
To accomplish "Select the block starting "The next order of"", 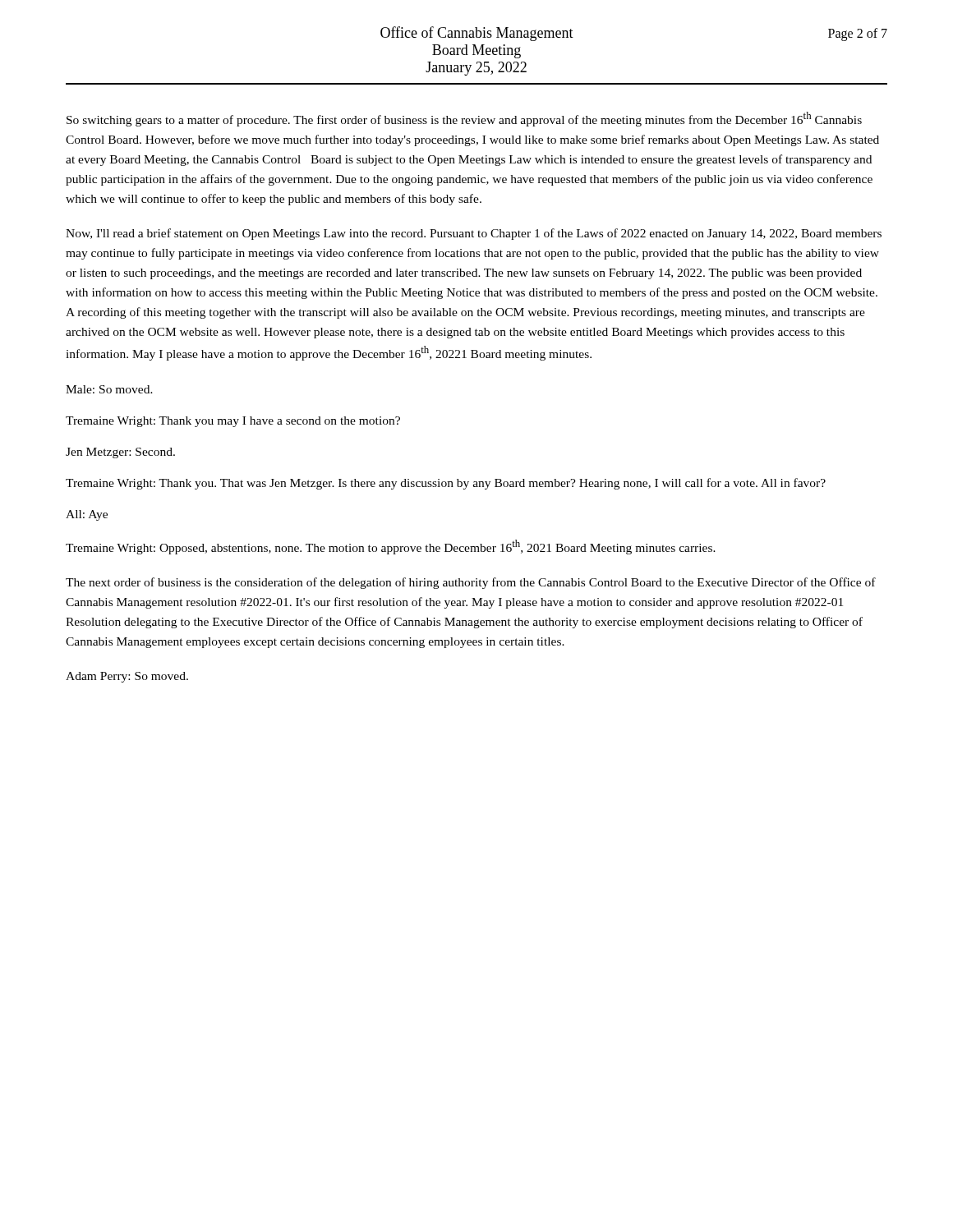I will (471, 611).
